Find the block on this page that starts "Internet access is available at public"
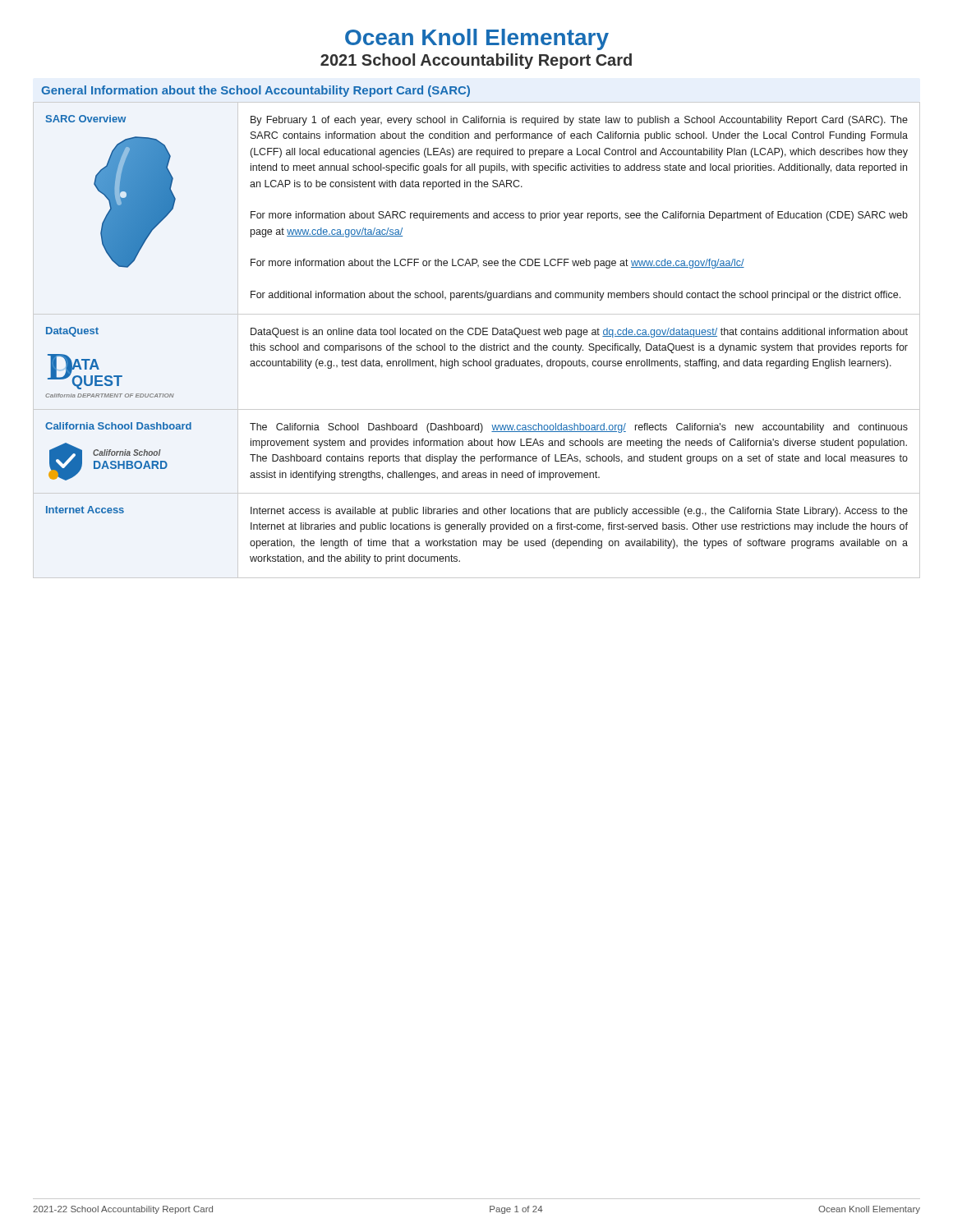This screenshot has width=953, height=1232. [x=579, y=535]
